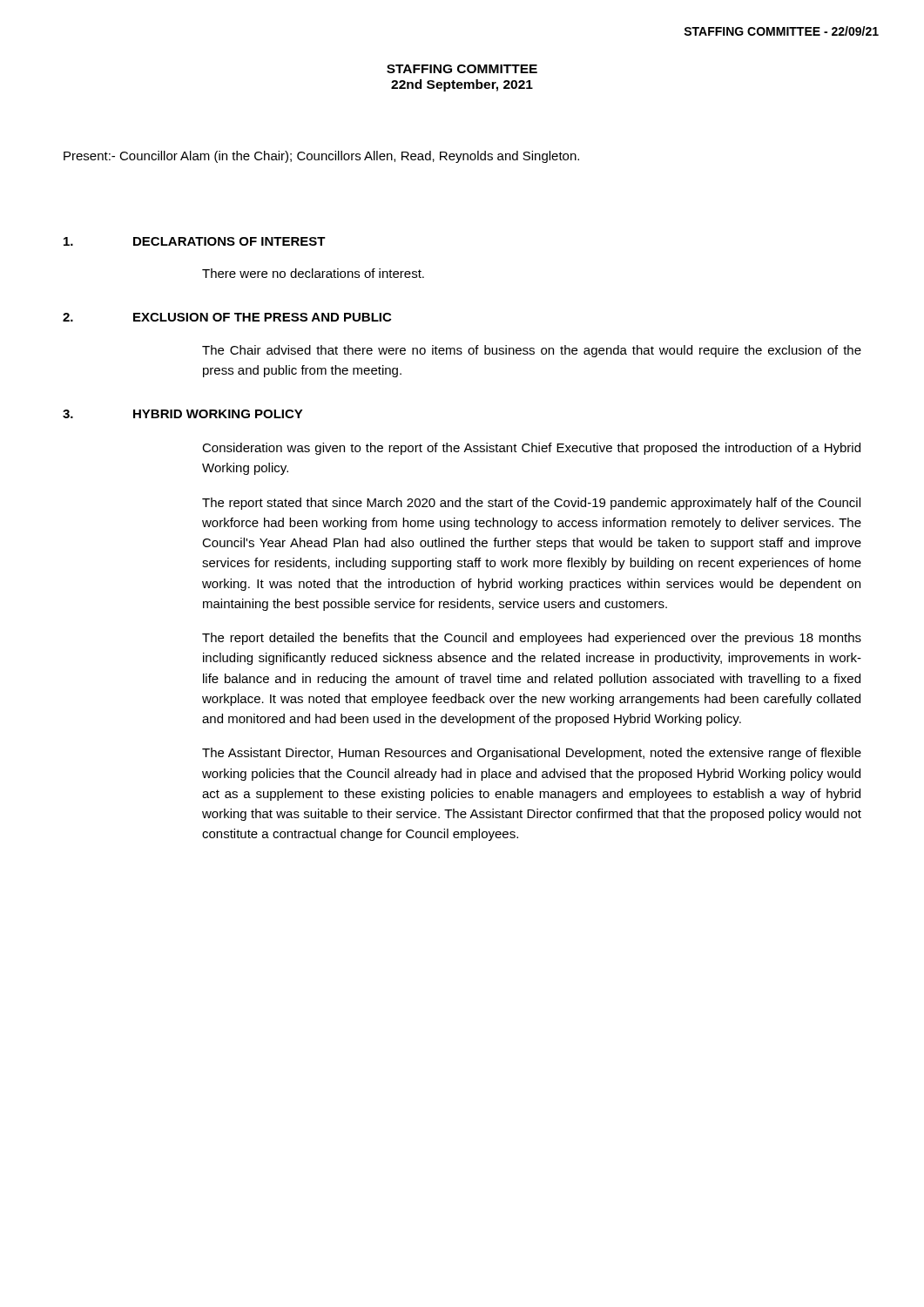Click on the passage starting "The Chair advised that there"
The height and width of the screenshot is (1307, 924).
(x=532, y=360)
